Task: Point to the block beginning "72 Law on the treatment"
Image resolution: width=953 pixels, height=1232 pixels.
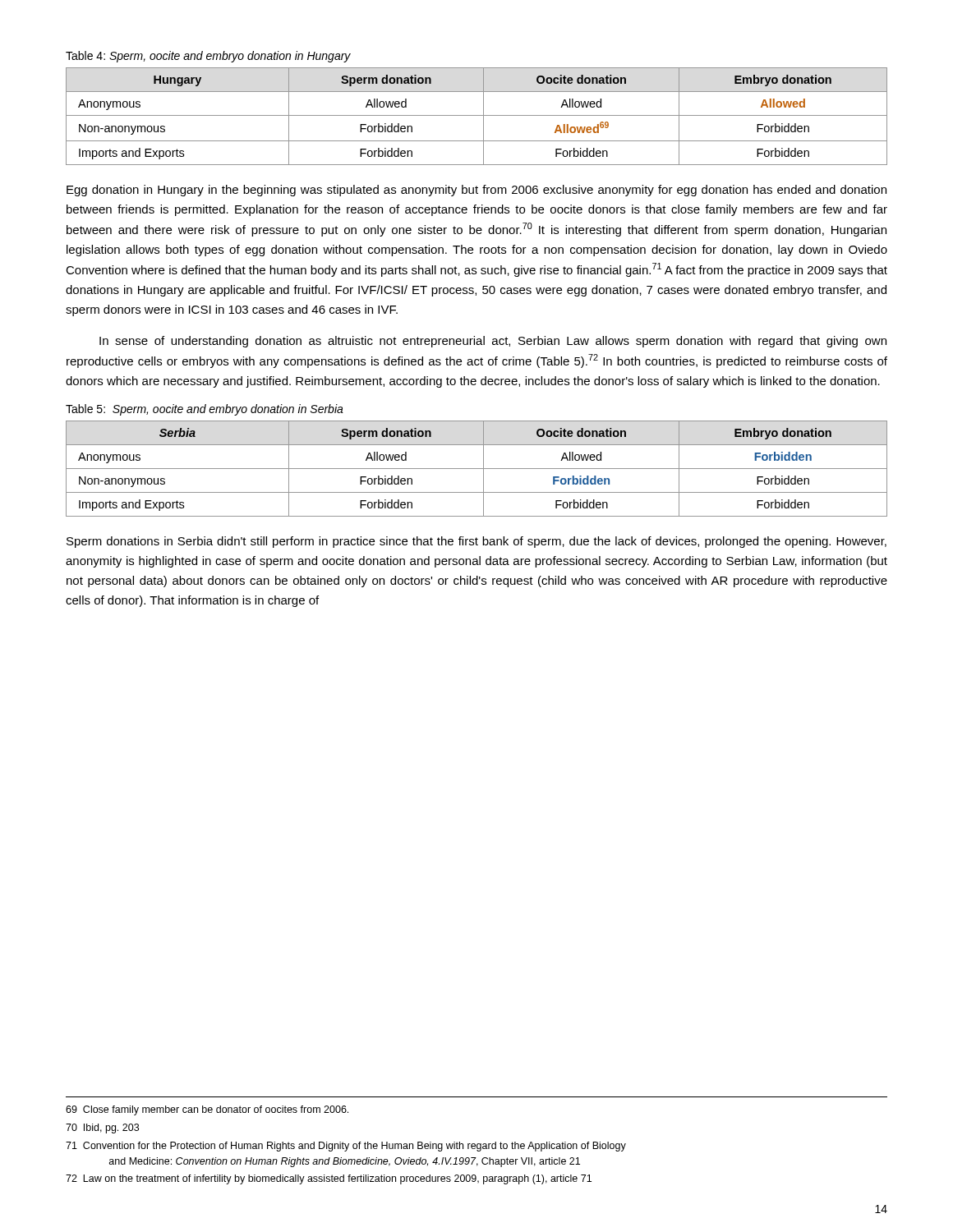Action: tap(329, 1179)
